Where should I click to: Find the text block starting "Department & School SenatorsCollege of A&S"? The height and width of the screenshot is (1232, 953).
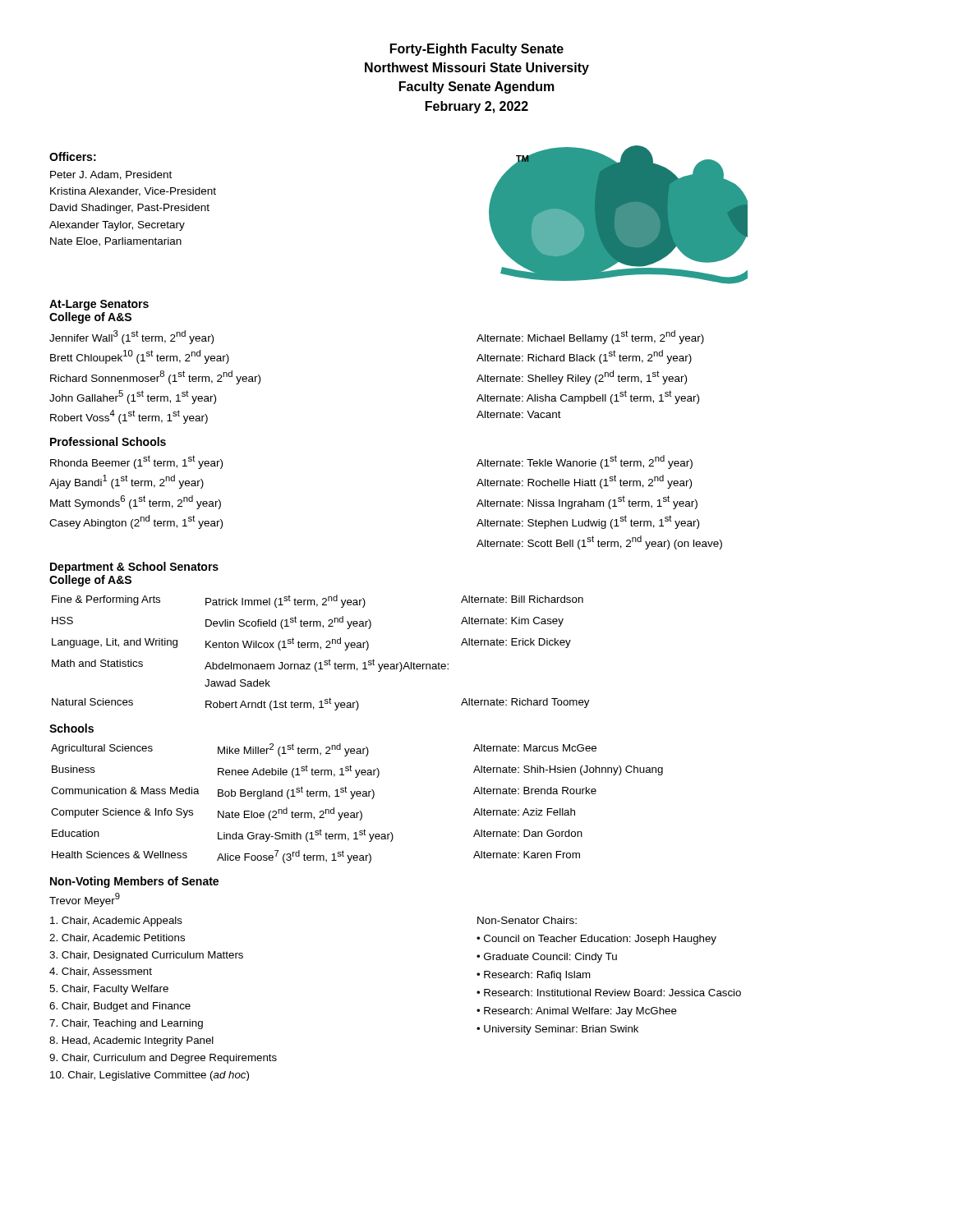[x=134, y=573]
